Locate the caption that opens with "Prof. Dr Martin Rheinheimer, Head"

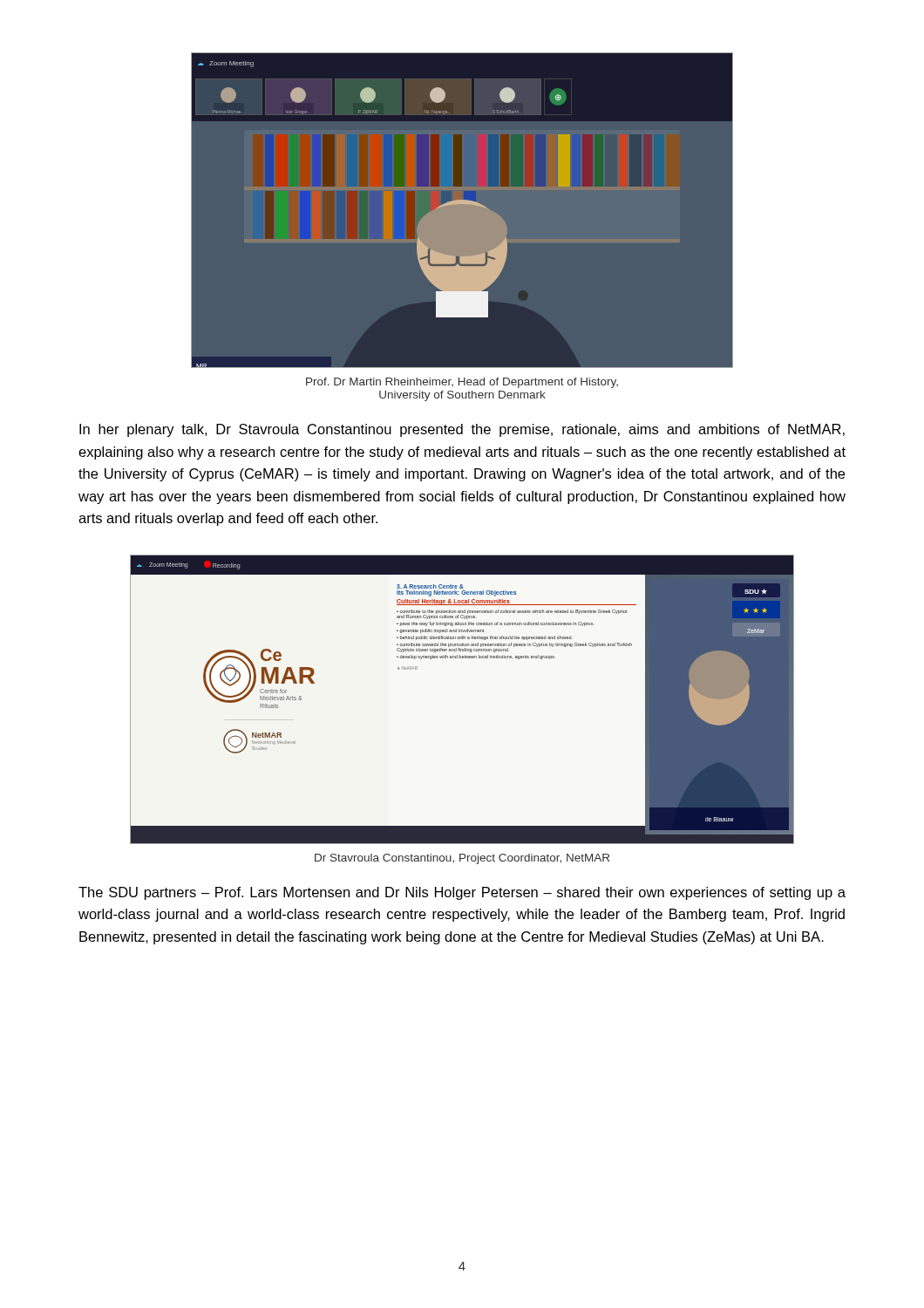point(462,388)
